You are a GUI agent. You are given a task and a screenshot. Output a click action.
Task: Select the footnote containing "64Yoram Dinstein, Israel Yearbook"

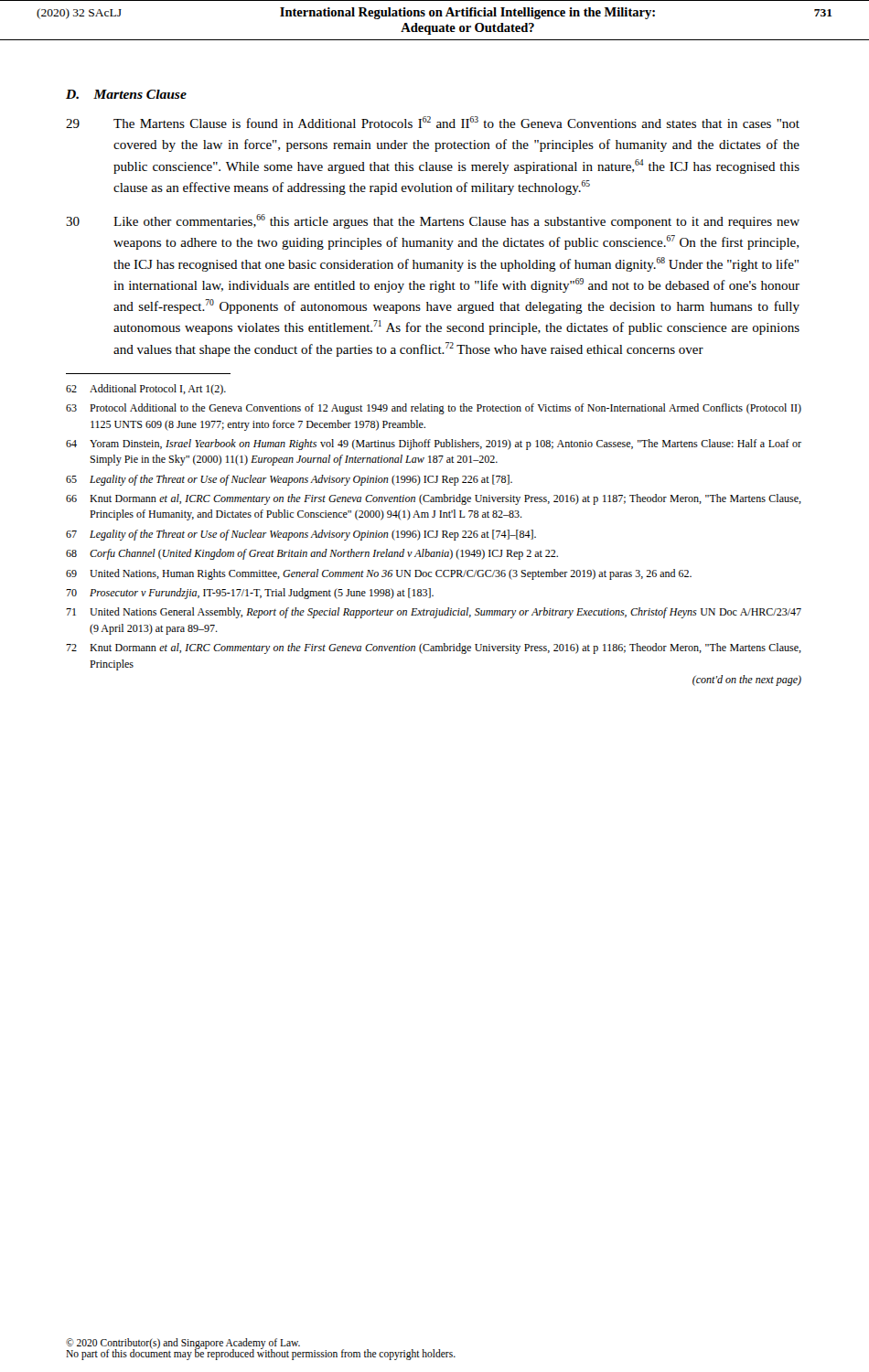(x=434, y=452)
